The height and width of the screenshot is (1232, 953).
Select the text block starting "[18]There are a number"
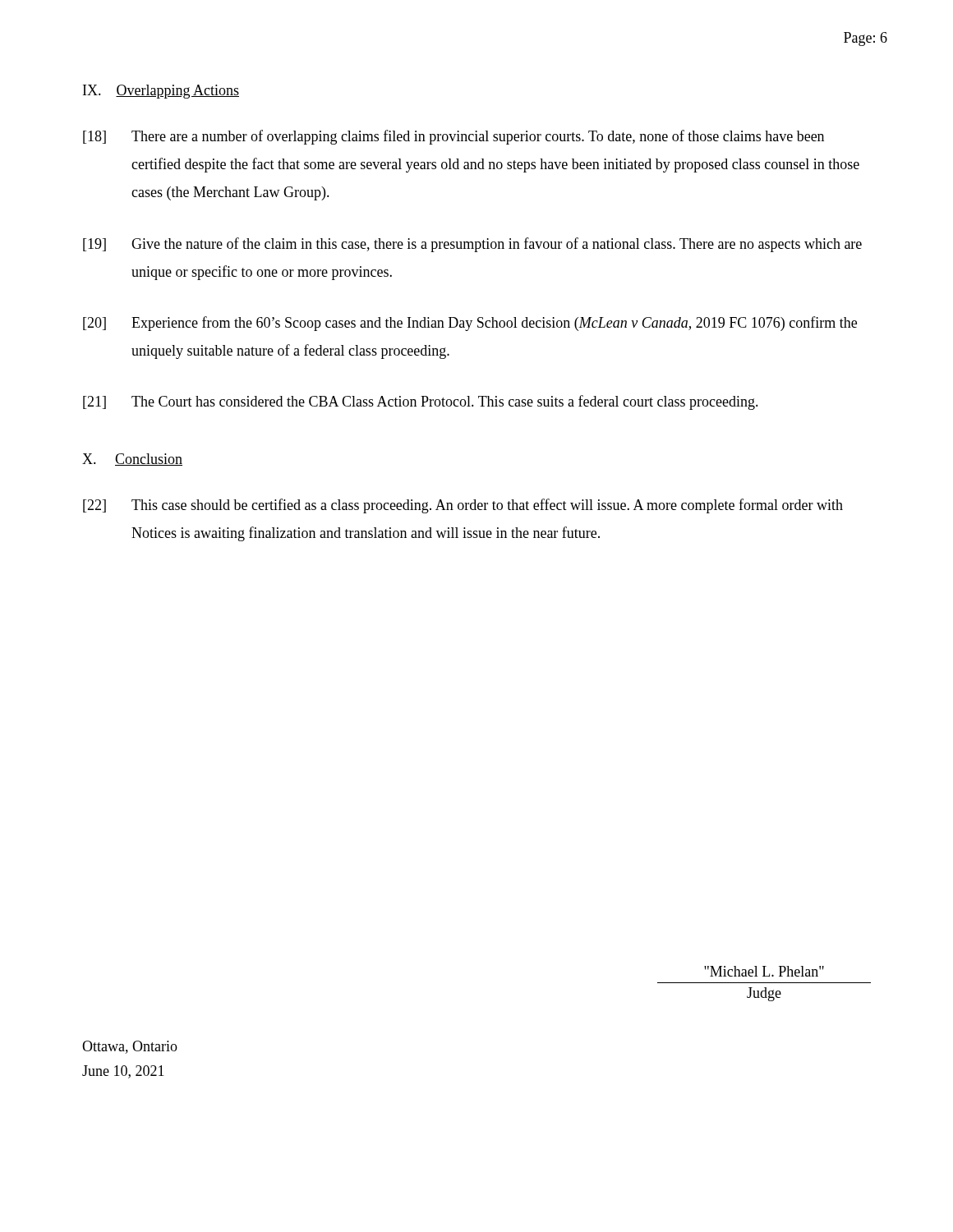[474, 164]
